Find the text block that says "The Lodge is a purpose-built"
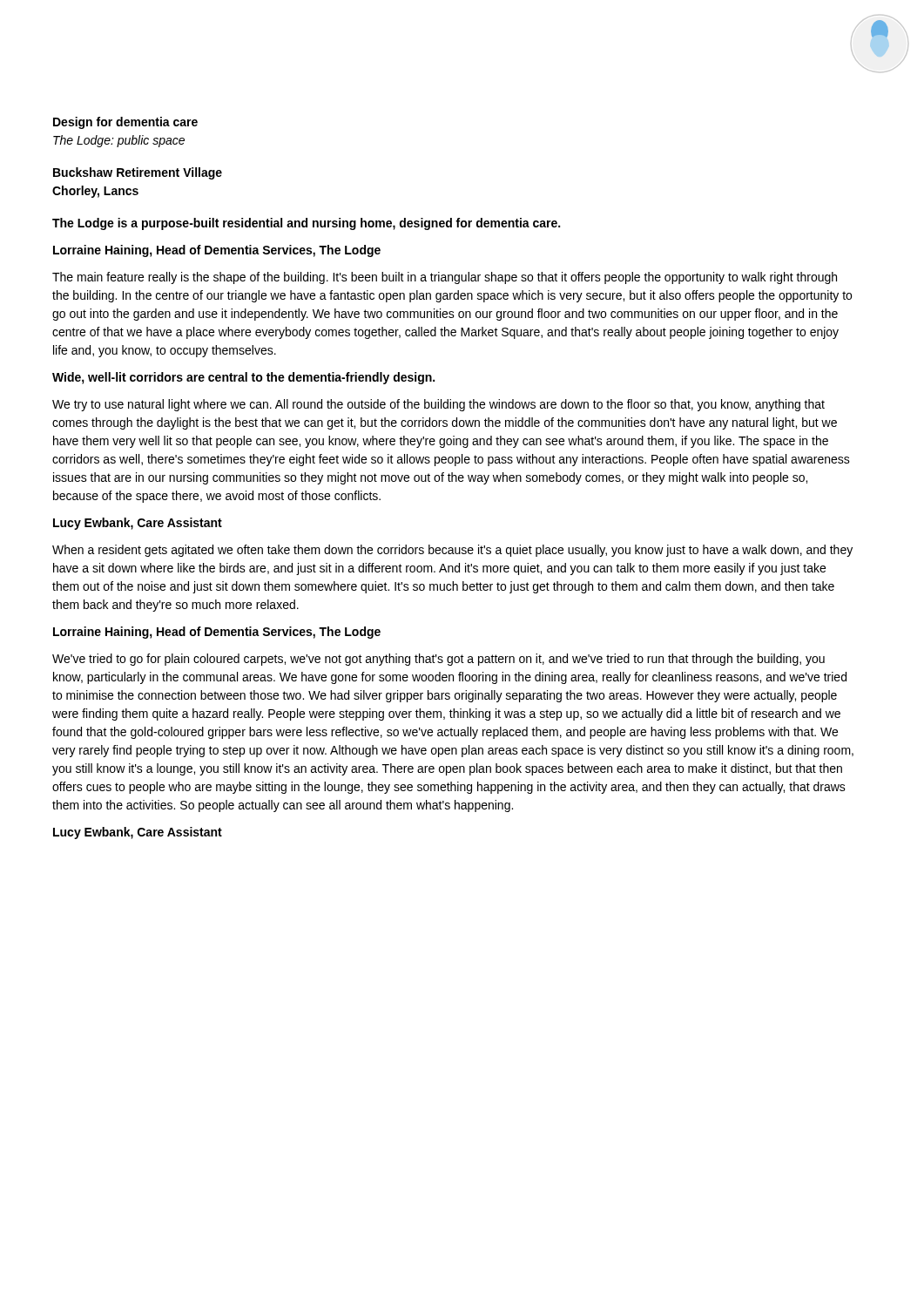The image size is (924, 1307). pyautogui.click(x=453, y=223)
